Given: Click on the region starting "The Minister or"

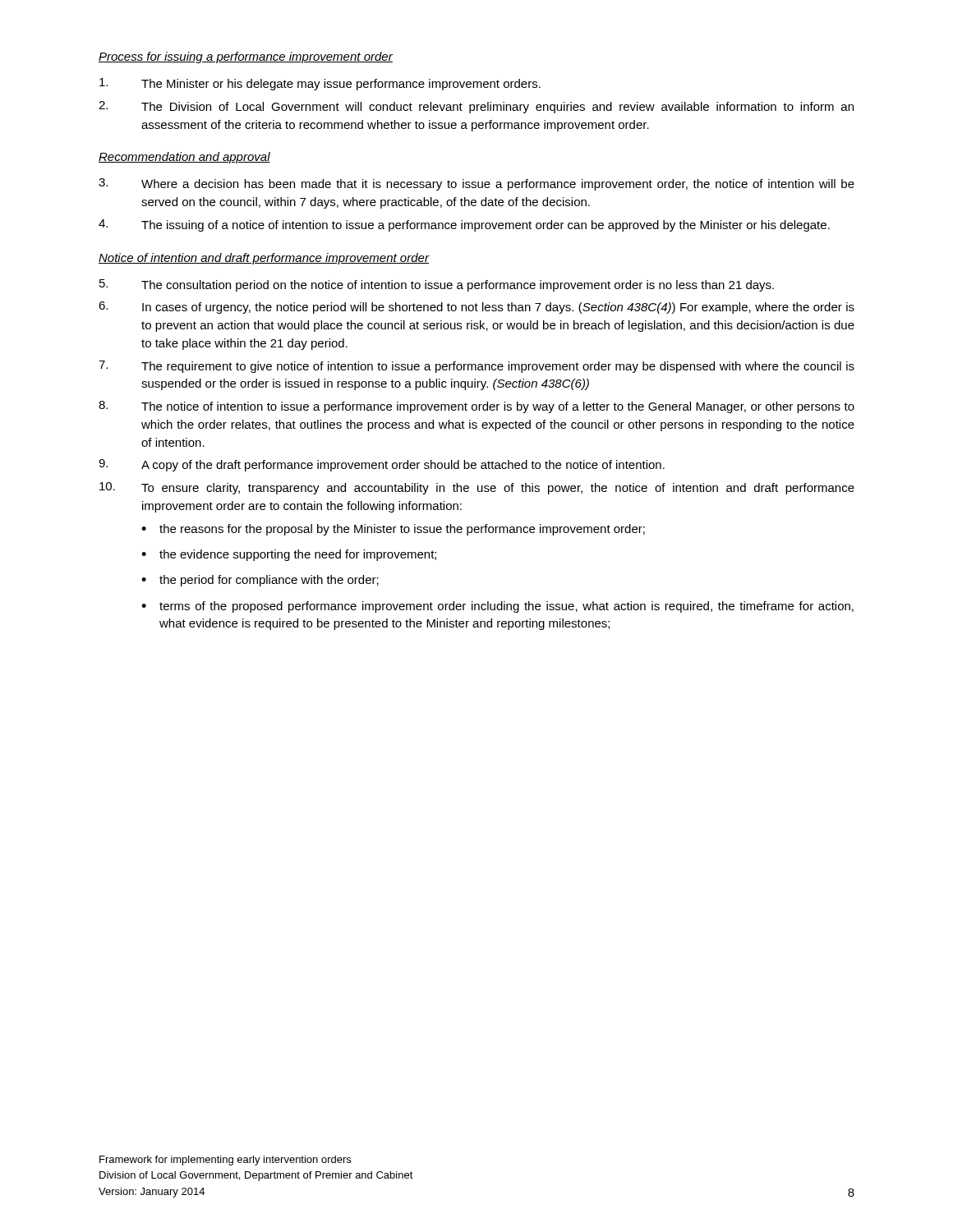Looking at the screenshot, I should pyautogui.click(x=476, y=84).
